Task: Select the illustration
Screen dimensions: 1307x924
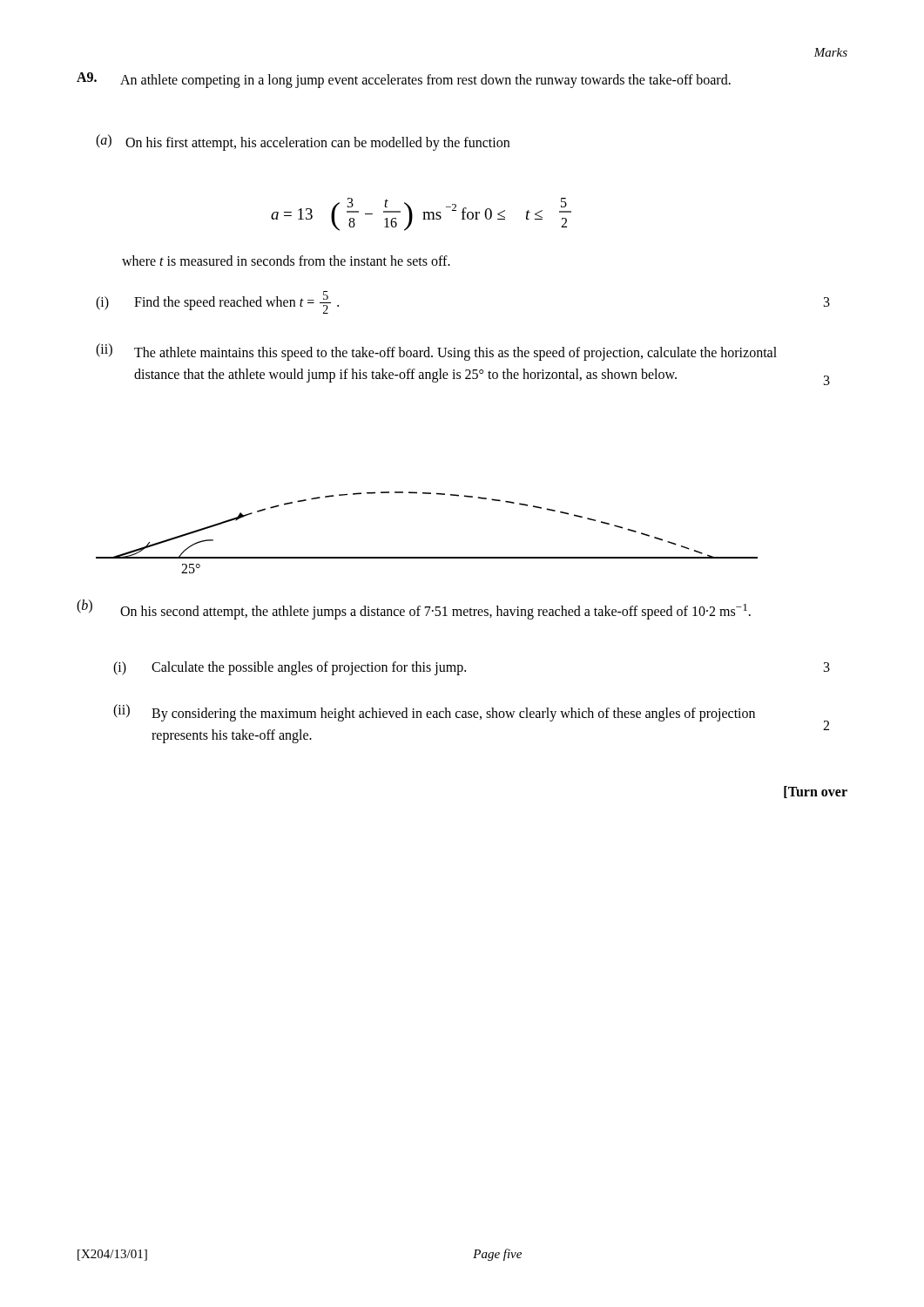Action: tap(467, 516)
